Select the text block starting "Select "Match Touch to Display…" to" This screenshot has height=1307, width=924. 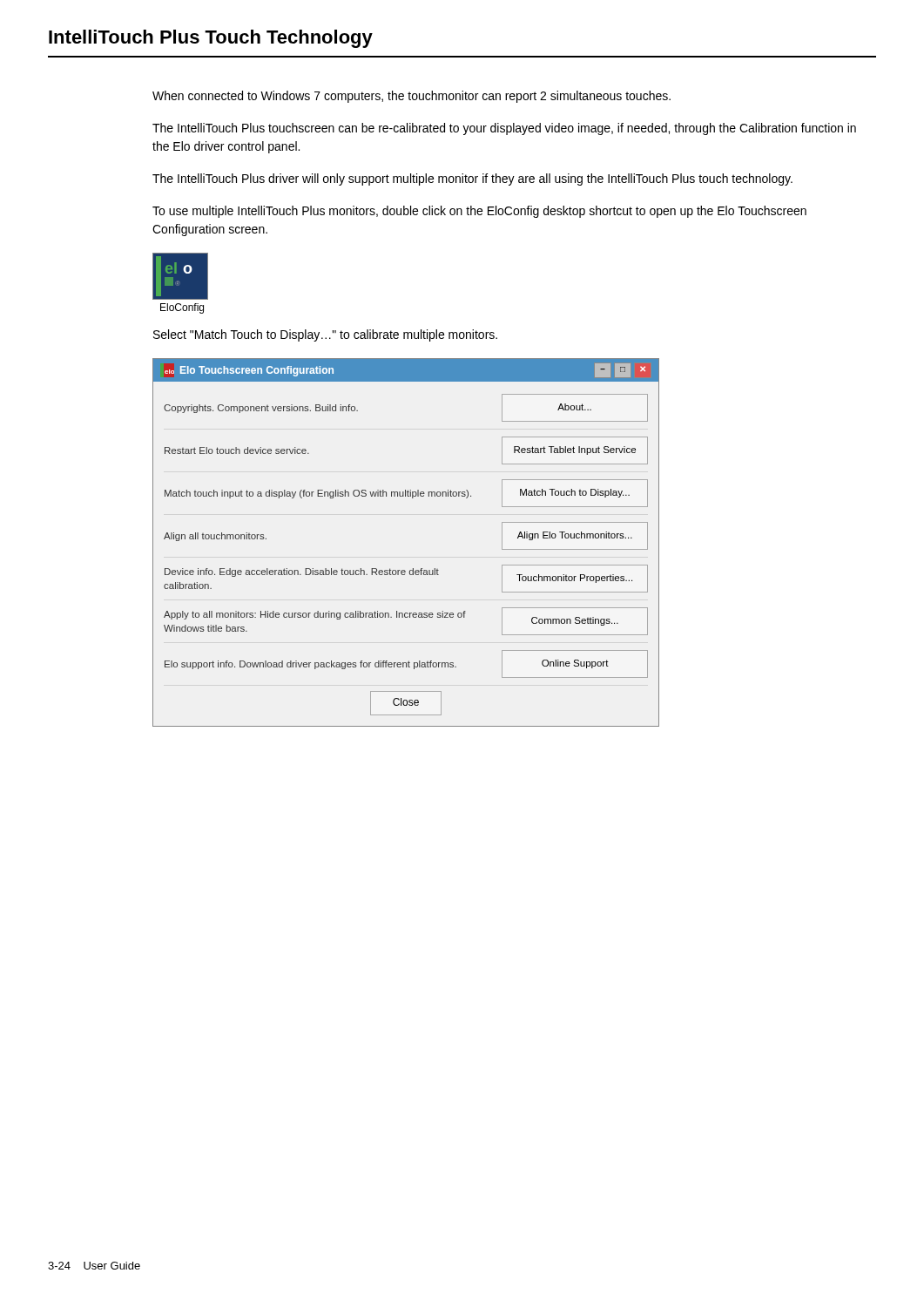pyautogui.click(x=325, y=335)
